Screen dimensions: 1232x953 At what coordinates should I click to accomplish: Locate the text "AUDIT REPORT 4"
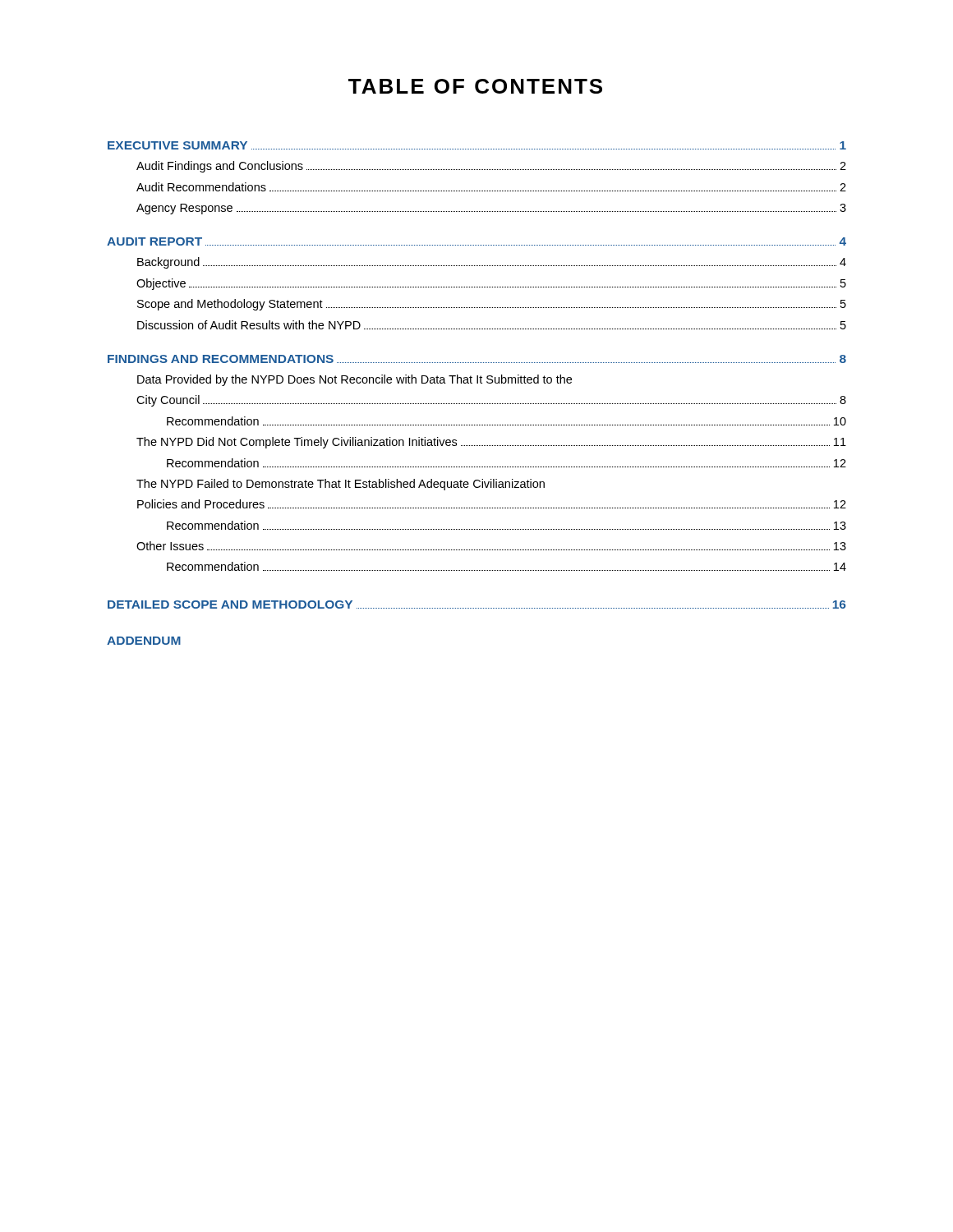476,241
